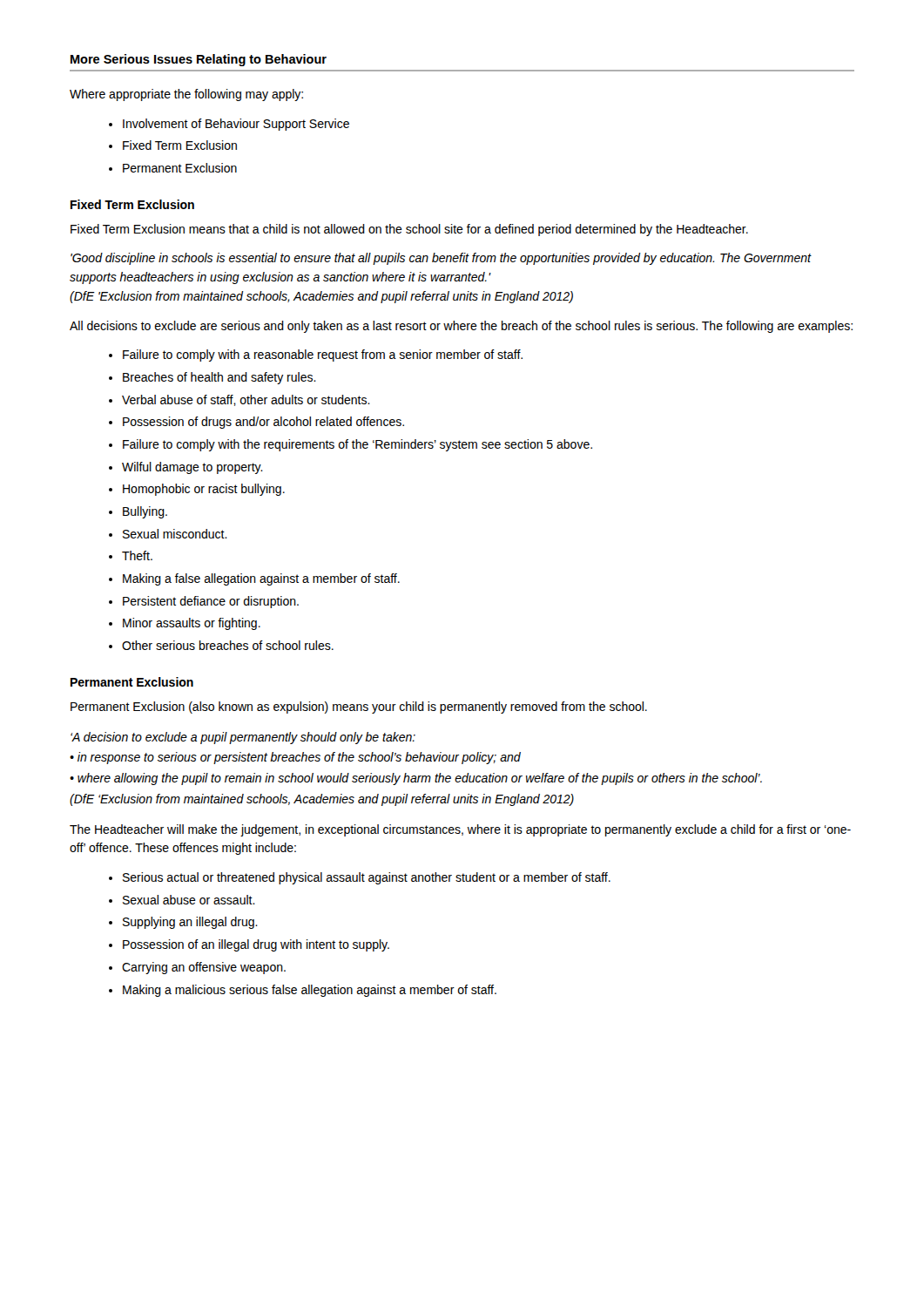Find the block on this page that starts "Possession of an illegal"

pos(256,945)
